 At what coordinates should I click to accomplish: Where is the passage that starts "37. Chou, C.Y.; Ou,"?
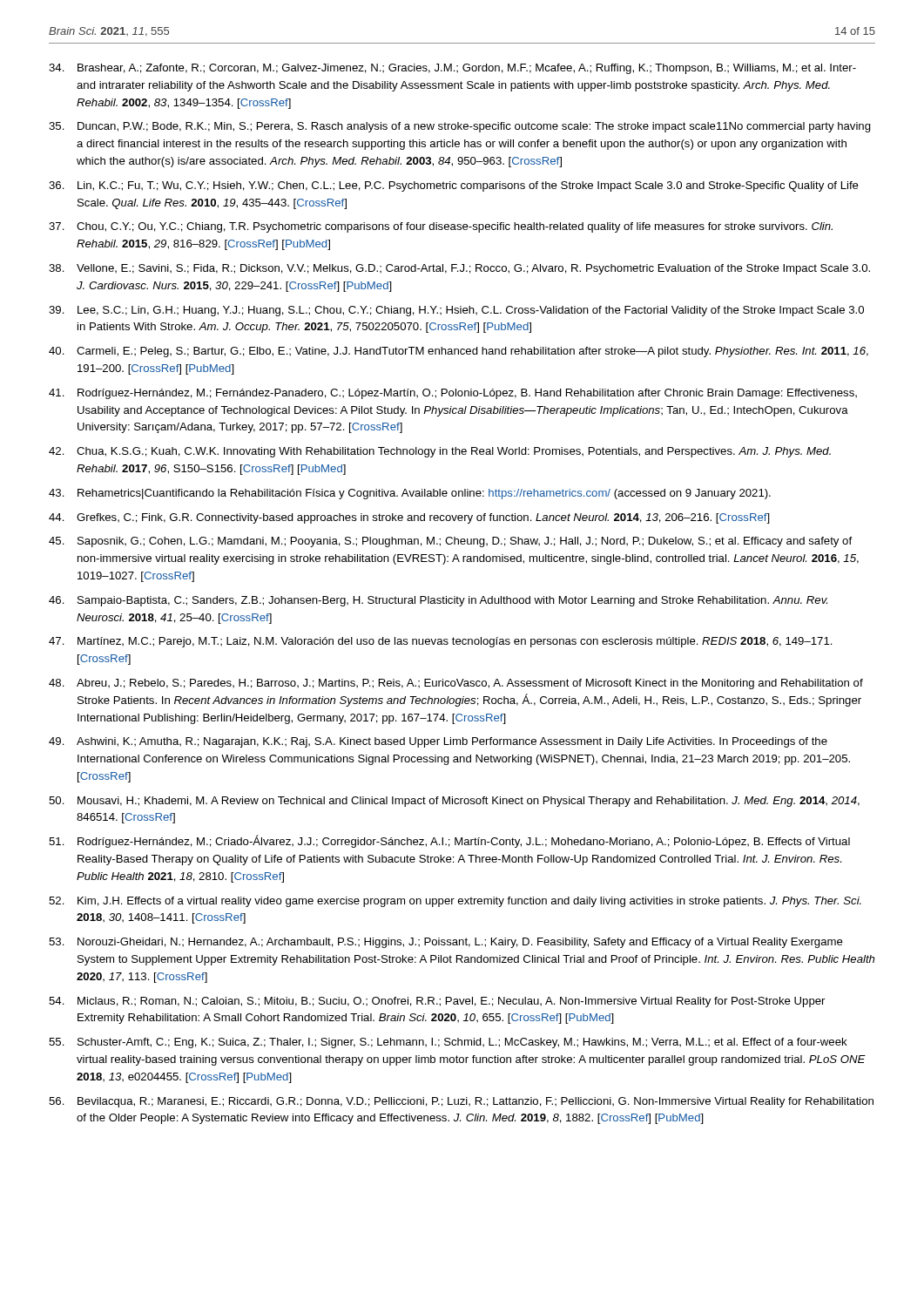(x=462, y=235)
